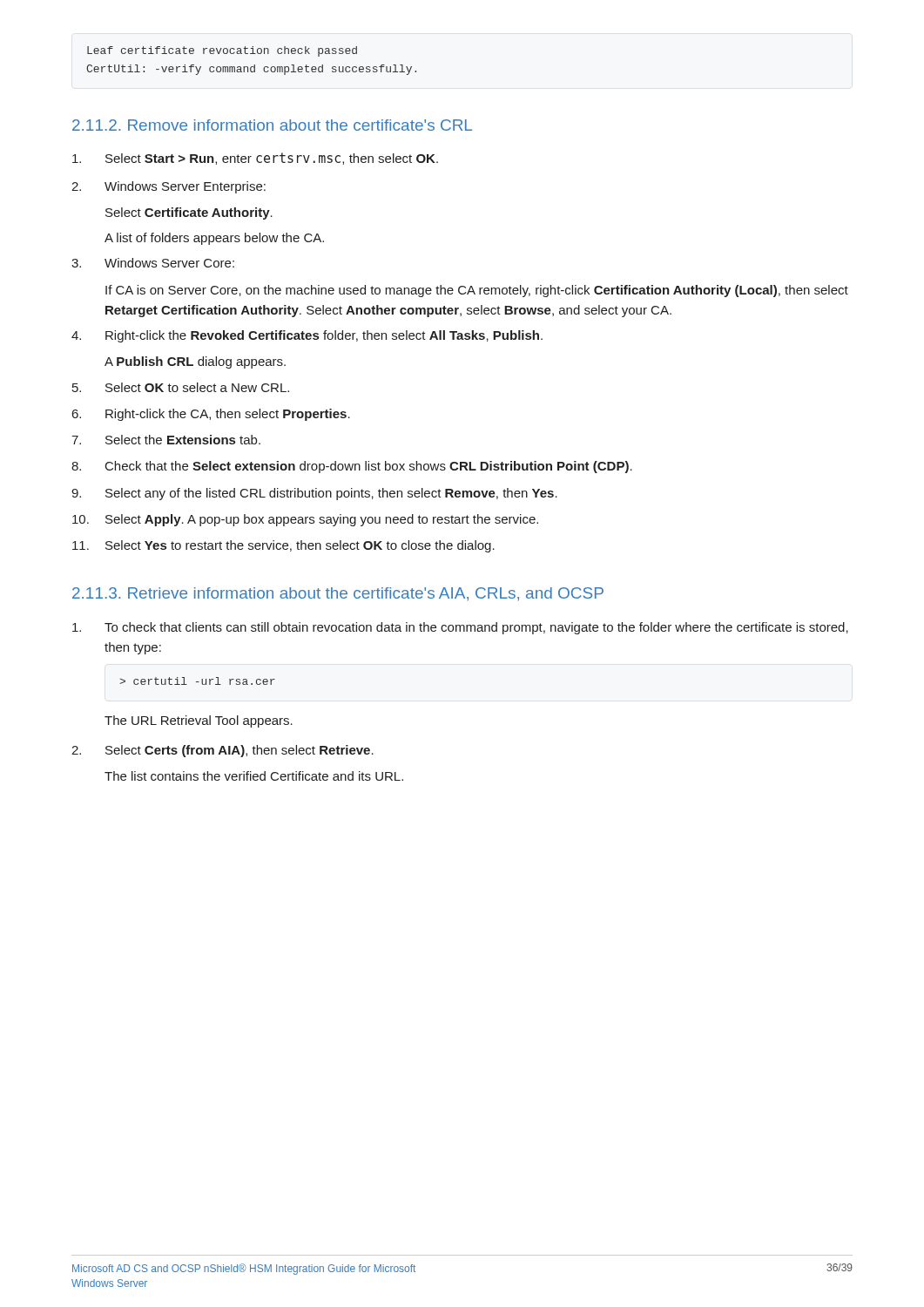The height and width of the screenshot is (1307, 924).
Task: Click on the element starting "A Publish CRL dialog appears."
Action: pyautogui.click(x=196, y=361)
